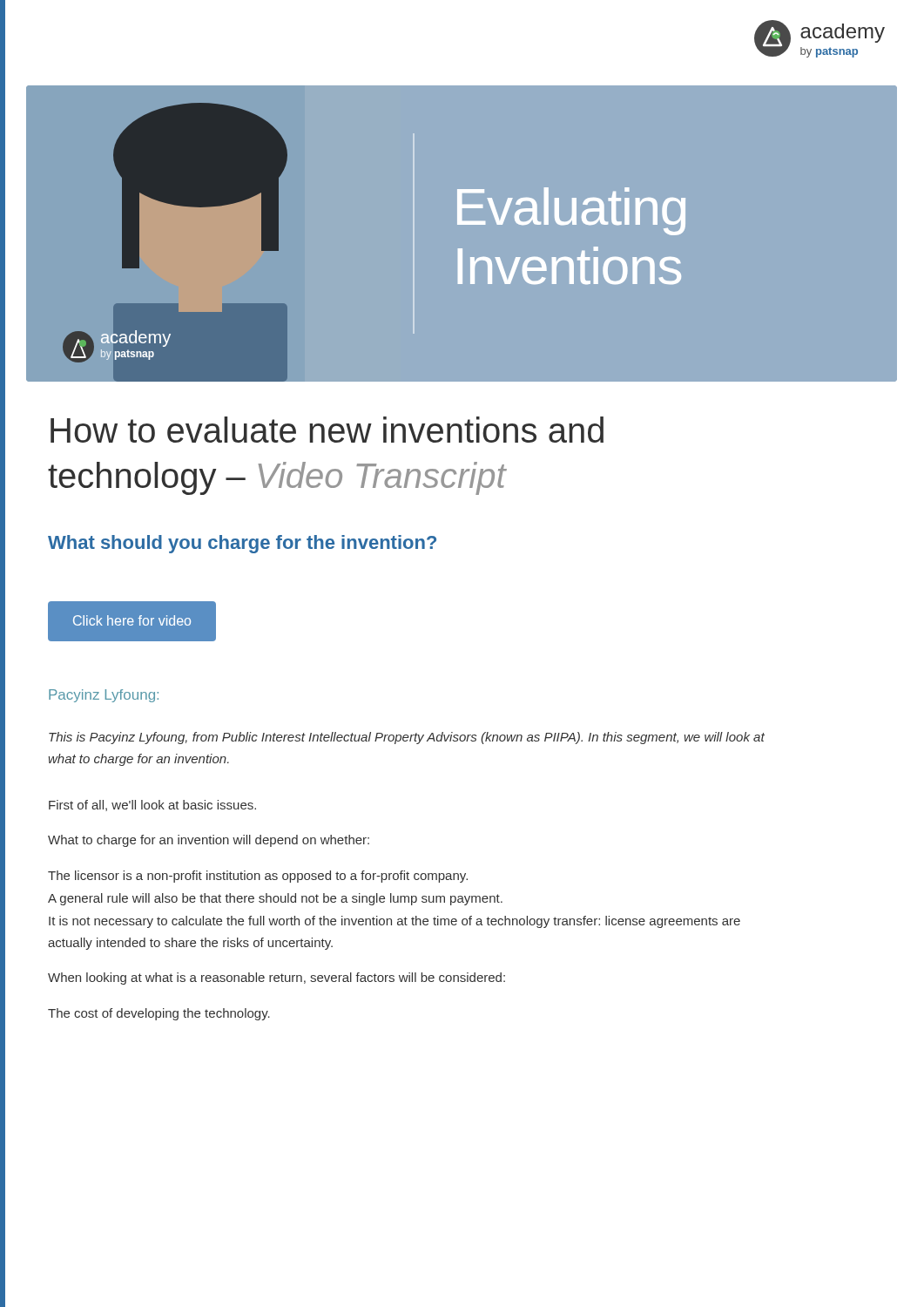This screenshot has height=1307, width=924.
Task: Select the region starting "Click here for video"
Action: [132, 621]
